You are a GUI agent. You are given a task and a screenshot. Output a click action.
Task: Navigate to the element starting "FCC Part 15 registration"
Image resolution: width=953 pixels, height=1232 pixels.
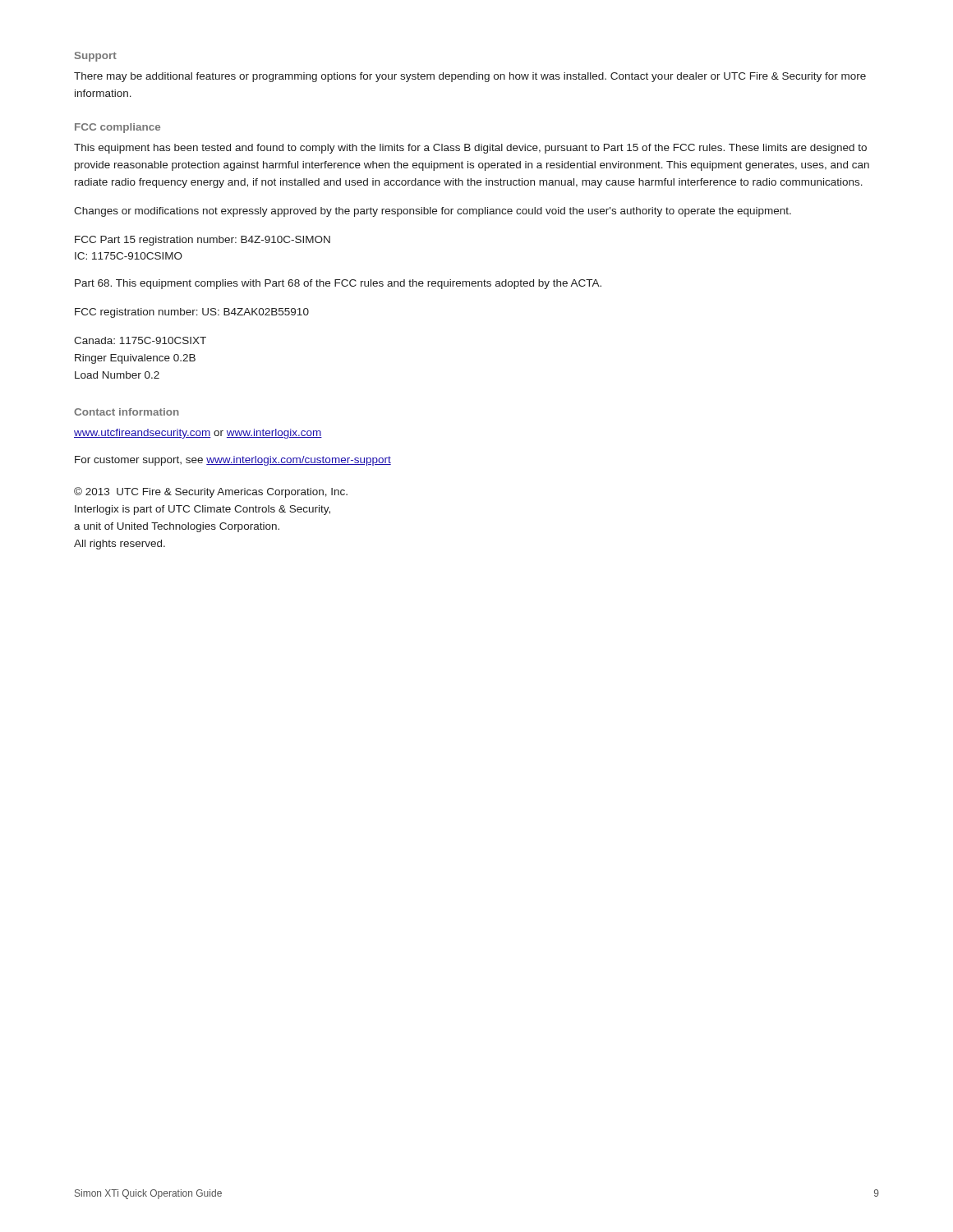coord(202,248)
